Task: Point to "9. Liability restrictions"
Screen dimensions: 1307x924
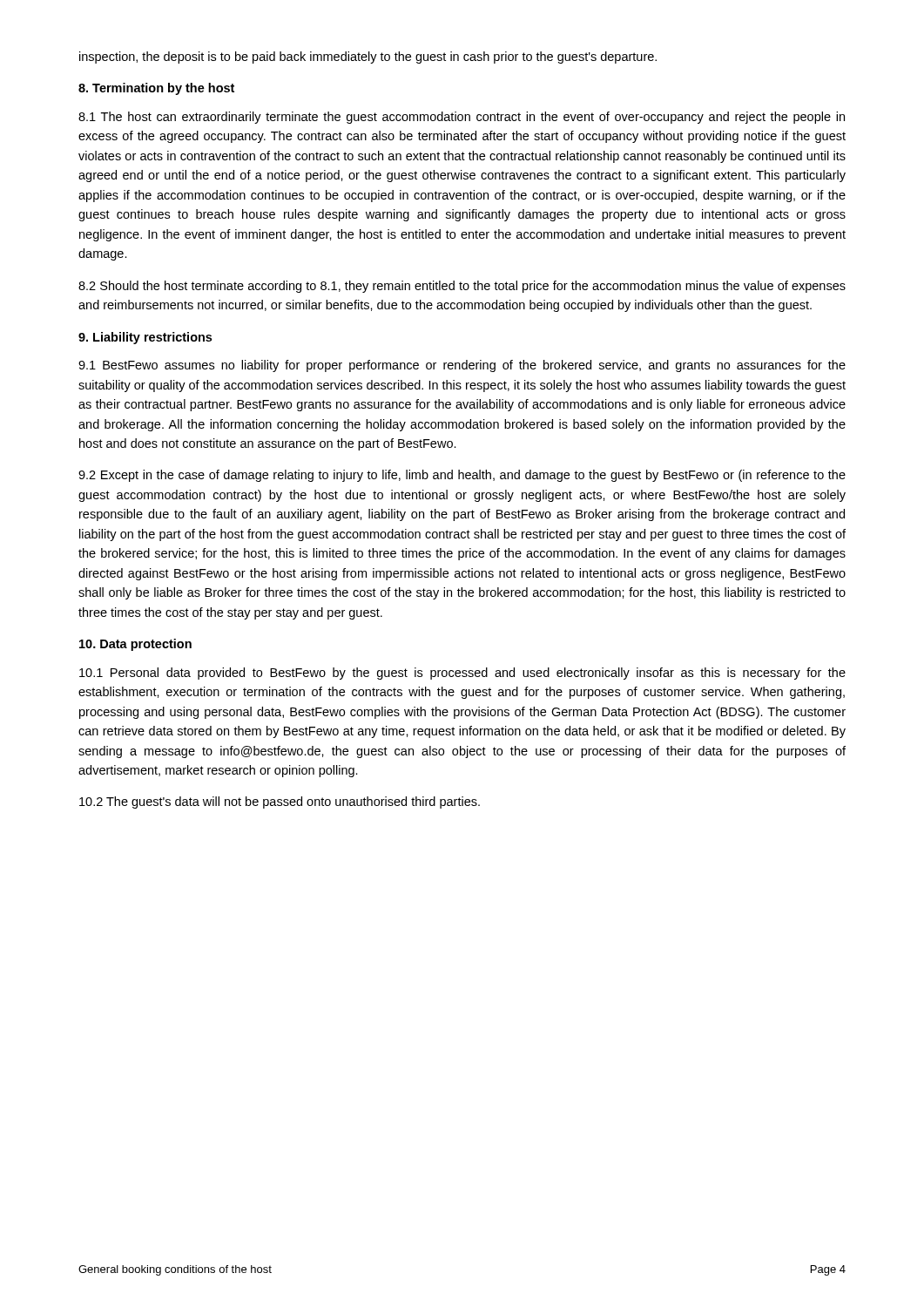Action: tap(145, 337)
